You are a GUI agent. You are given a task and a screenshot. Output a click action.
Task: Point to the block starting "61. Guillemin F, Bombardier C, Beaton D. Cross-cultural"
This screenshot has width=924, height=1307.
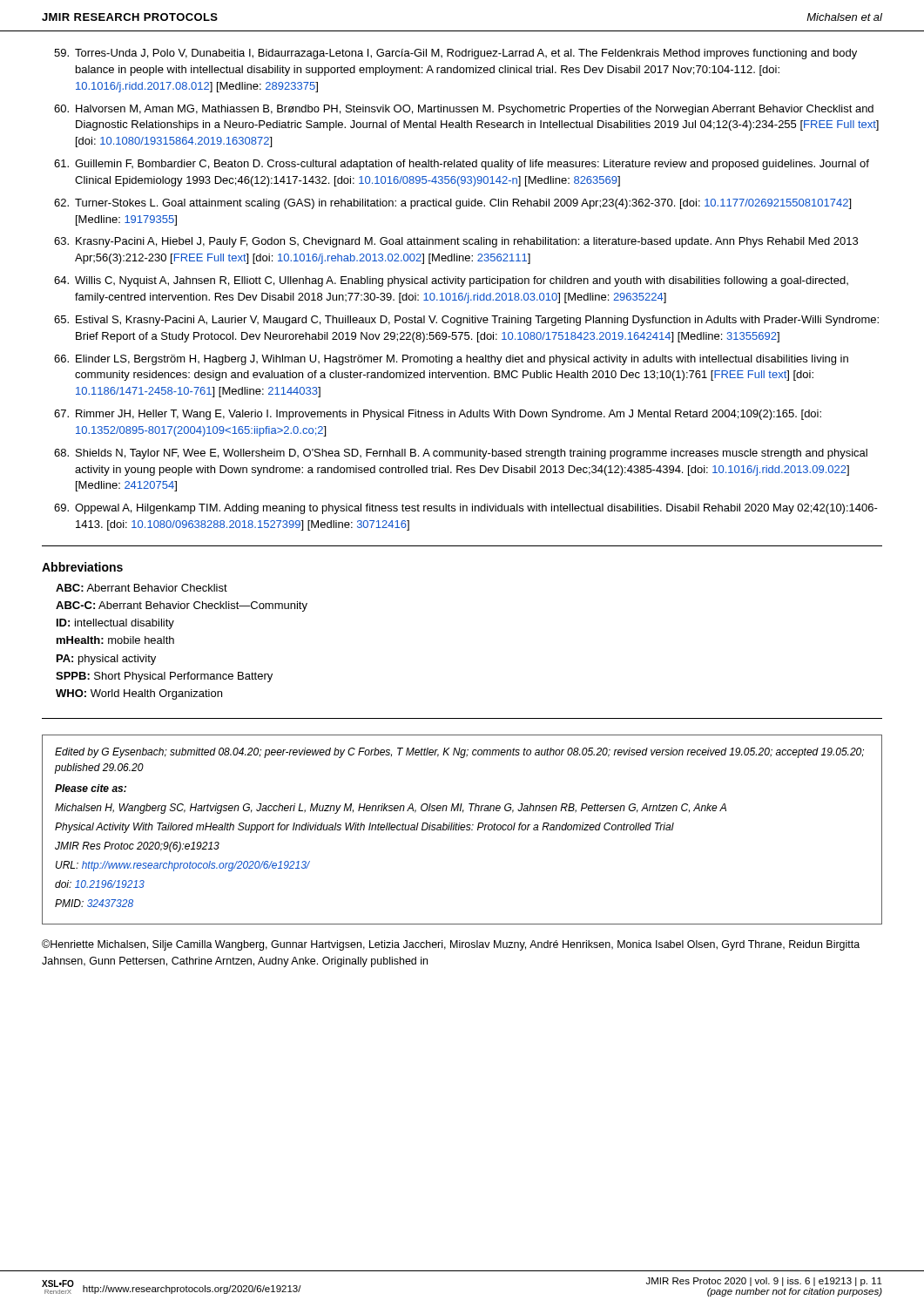point(462,172)
